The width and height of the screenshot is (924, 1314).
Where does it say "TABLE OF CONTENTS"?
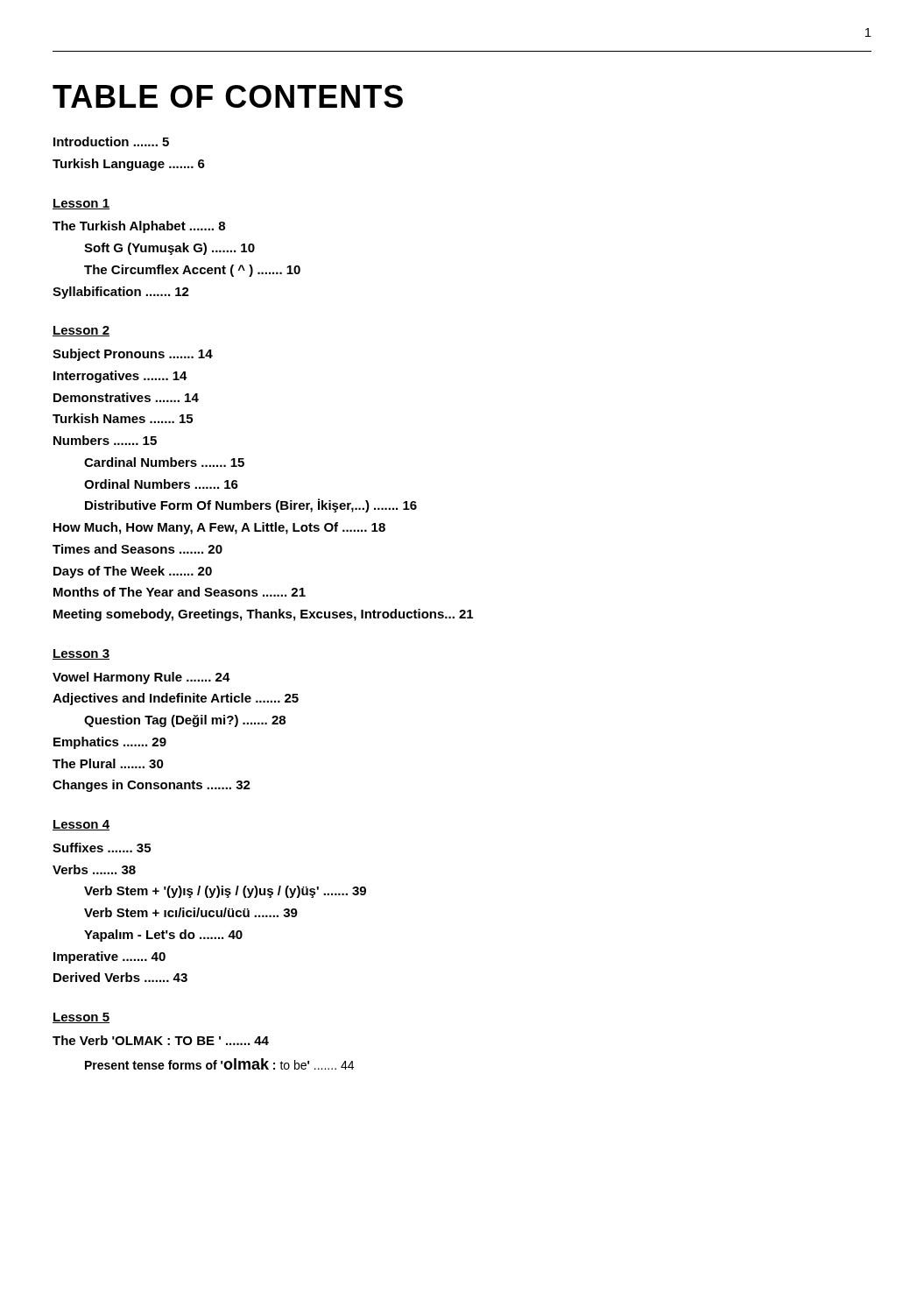(229, 97)
